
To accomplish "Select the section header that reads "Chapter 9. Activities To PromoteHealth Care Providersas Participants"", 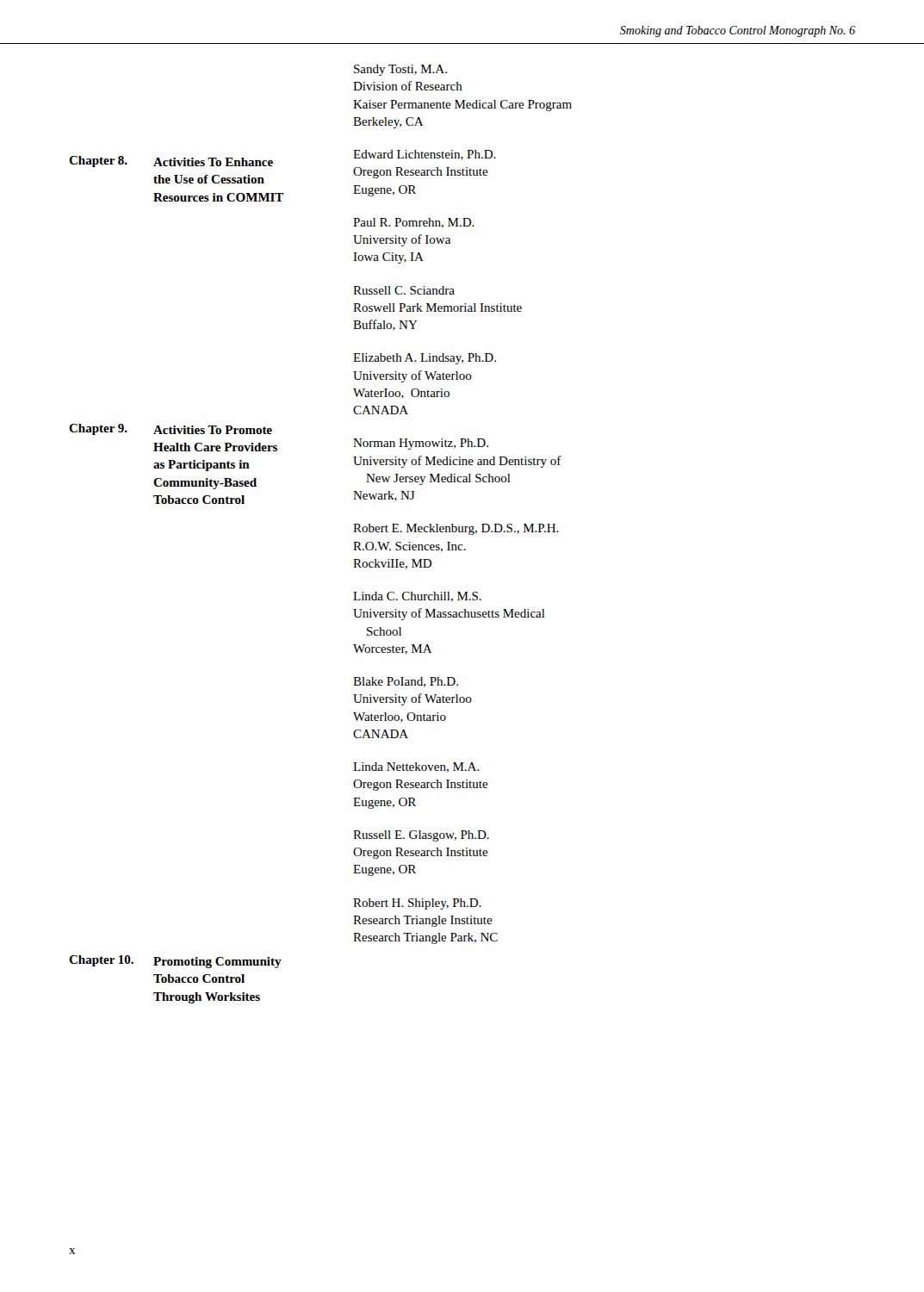I will point(202,465).
